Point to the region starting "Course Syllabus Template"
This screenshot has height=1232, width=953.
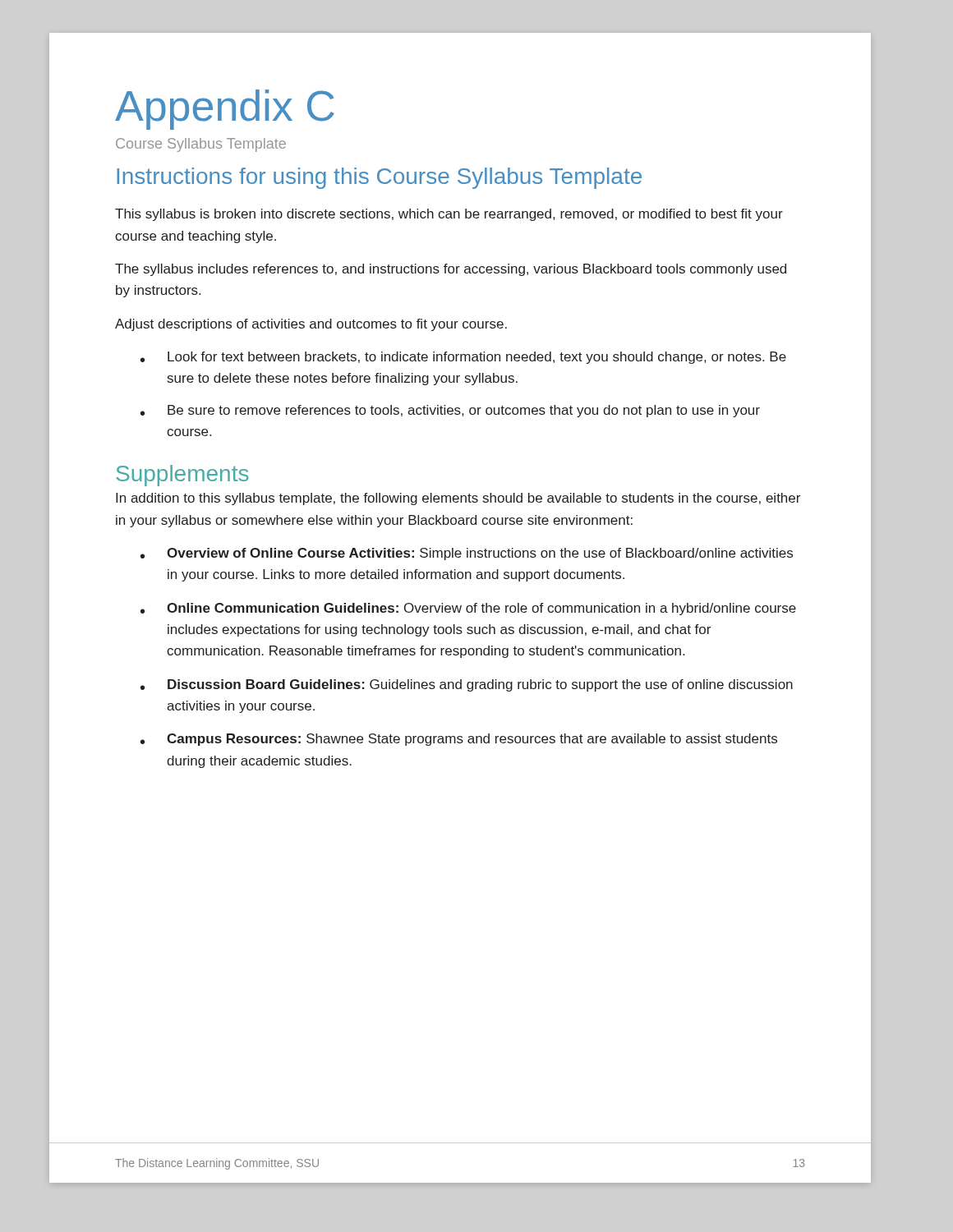[x=201, y=144]
